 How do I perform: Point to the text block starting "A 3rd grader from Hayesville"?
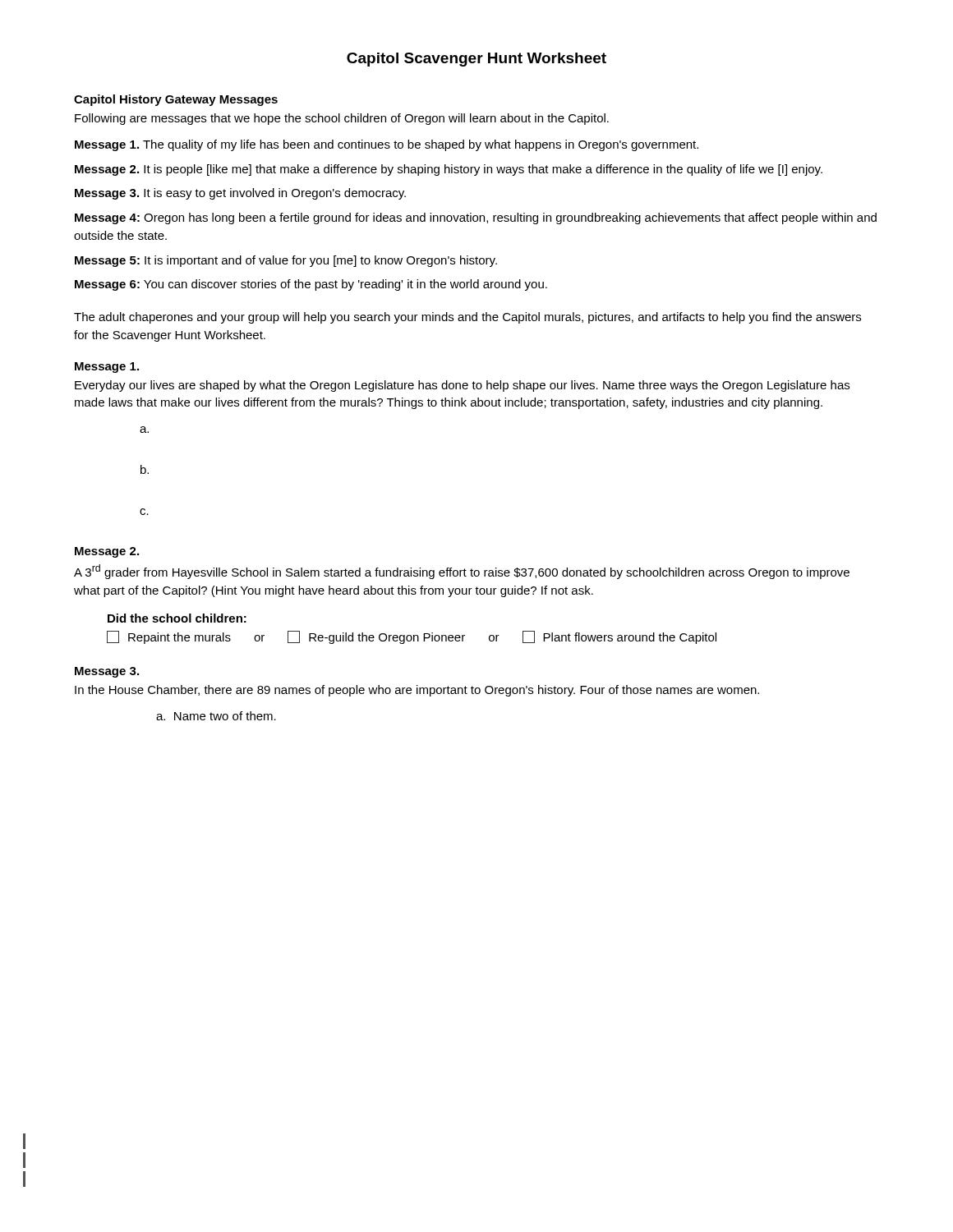click(x=476, y=580)
